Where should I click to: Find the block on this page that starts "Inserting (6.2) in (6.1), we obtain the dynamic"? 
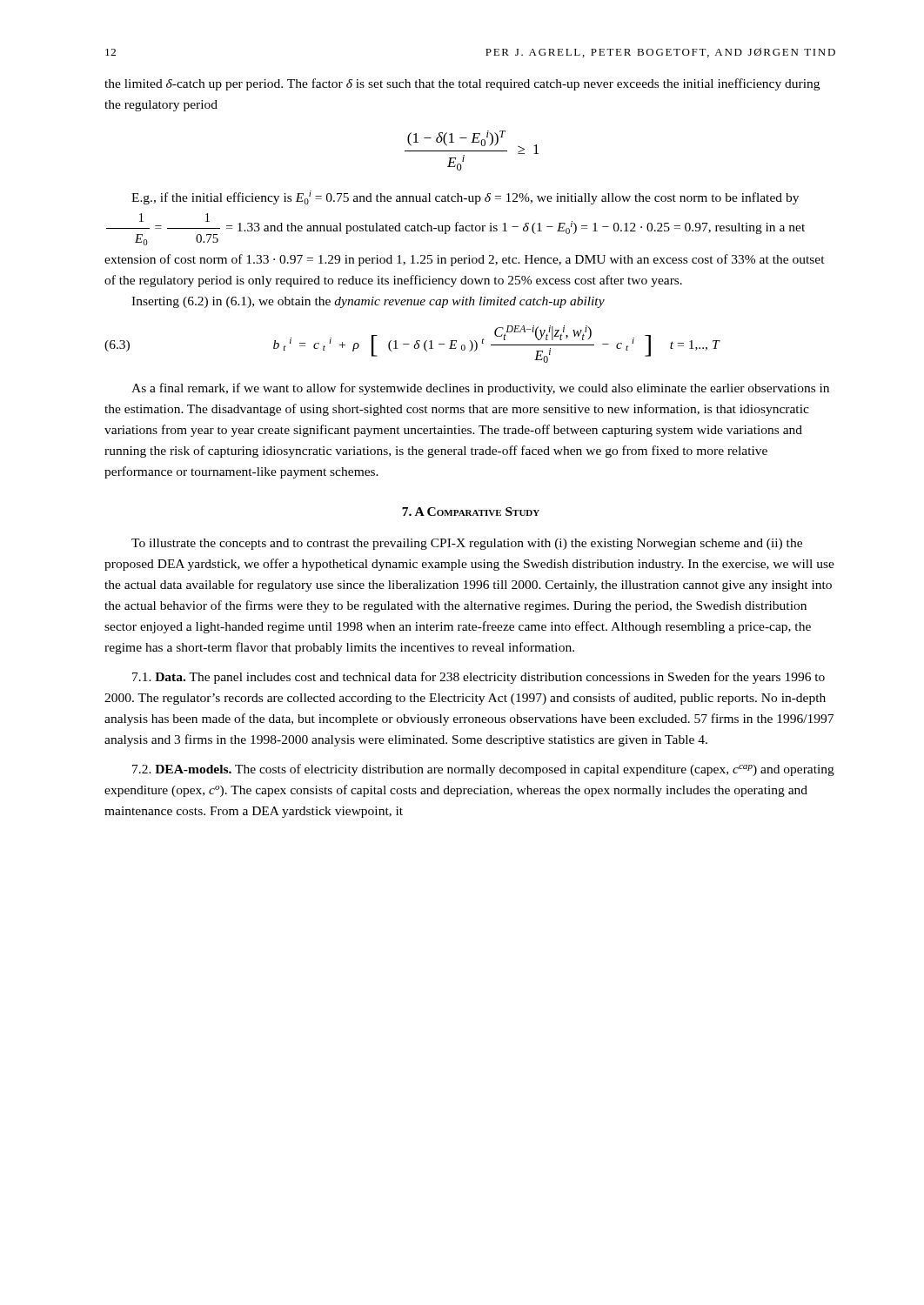tap(471, 301)
